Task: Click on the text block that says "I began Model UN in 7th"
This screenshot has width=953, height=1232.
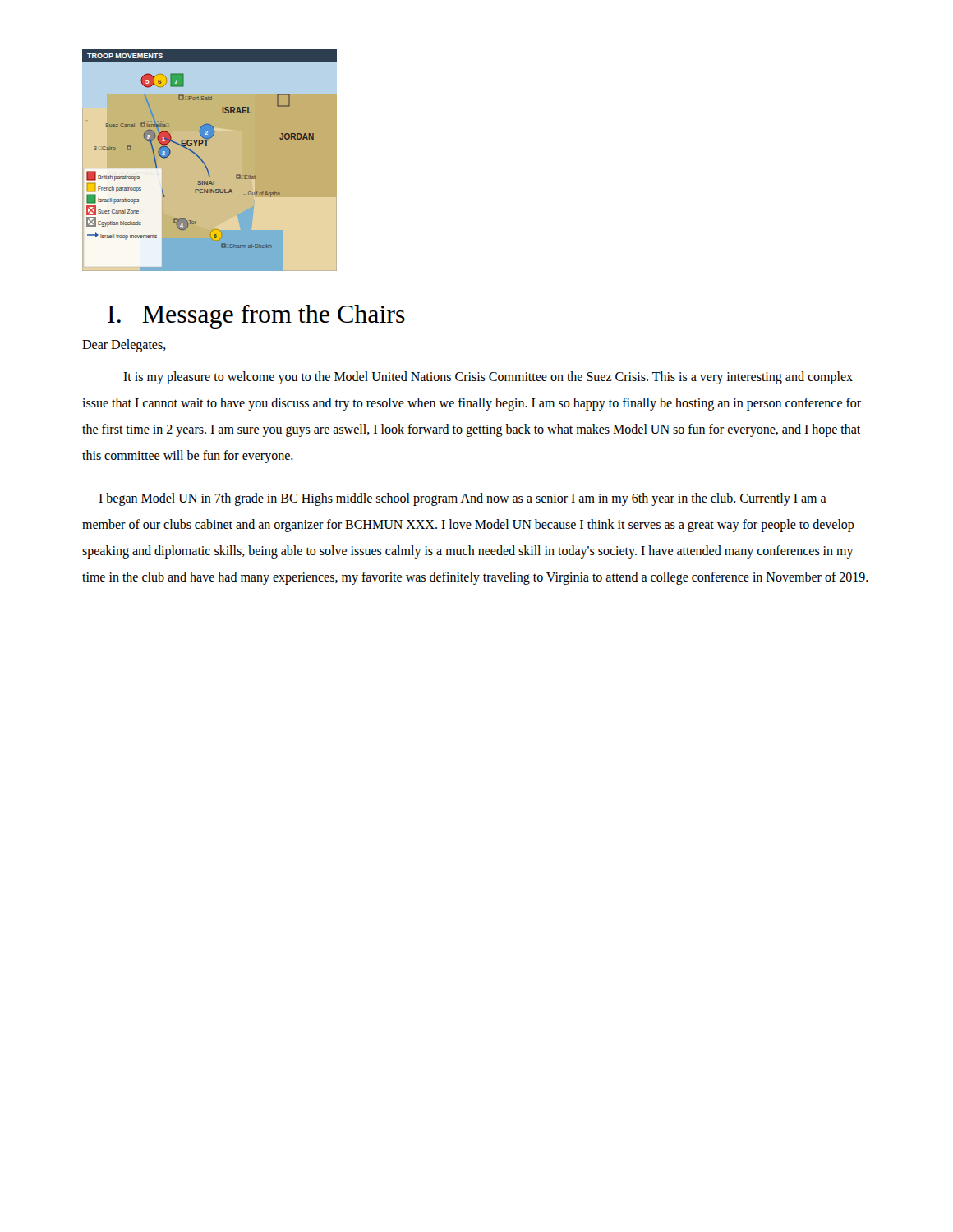Action: (475, 538)
